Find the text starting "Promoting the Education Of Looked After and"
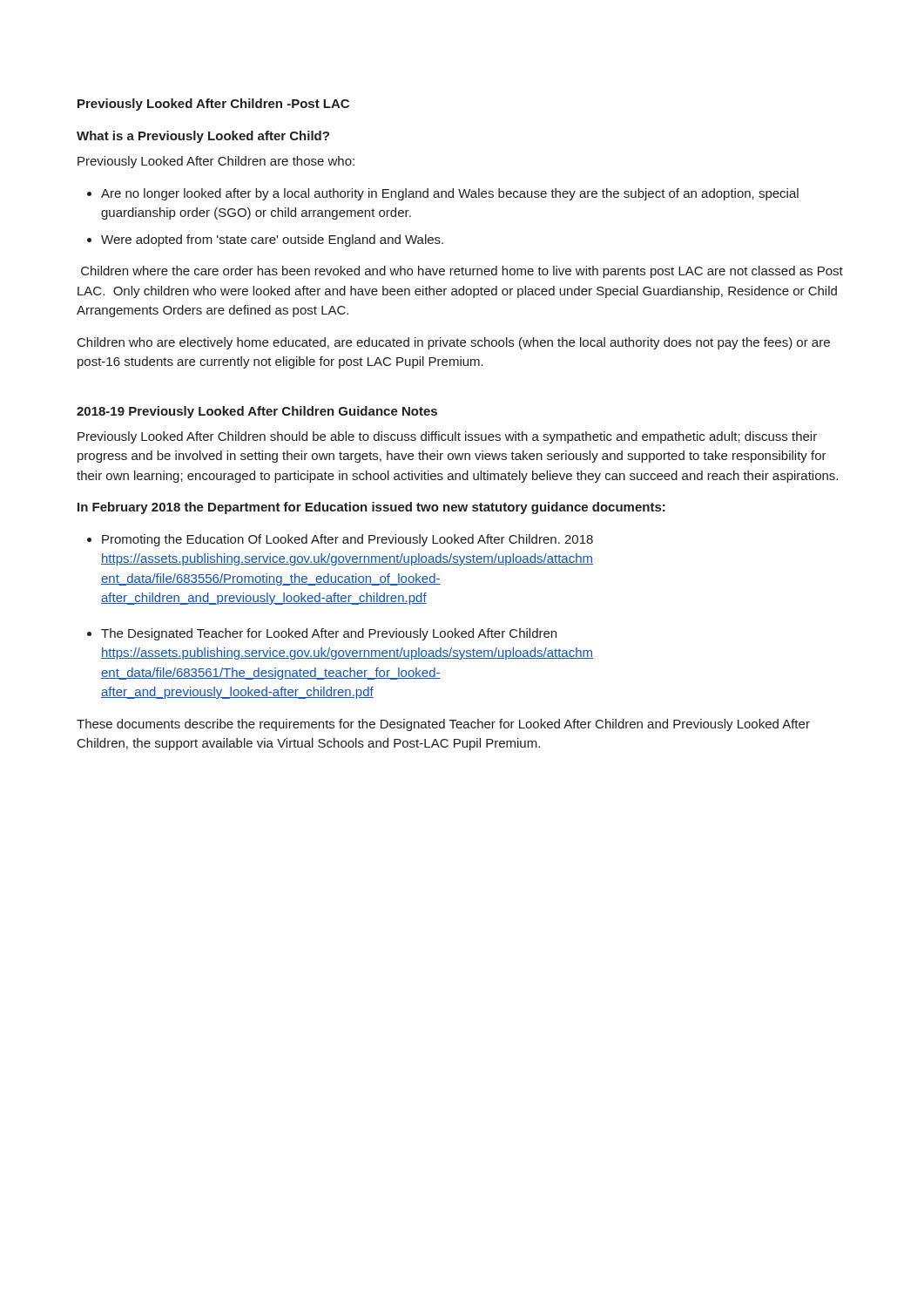 point(474,569)
